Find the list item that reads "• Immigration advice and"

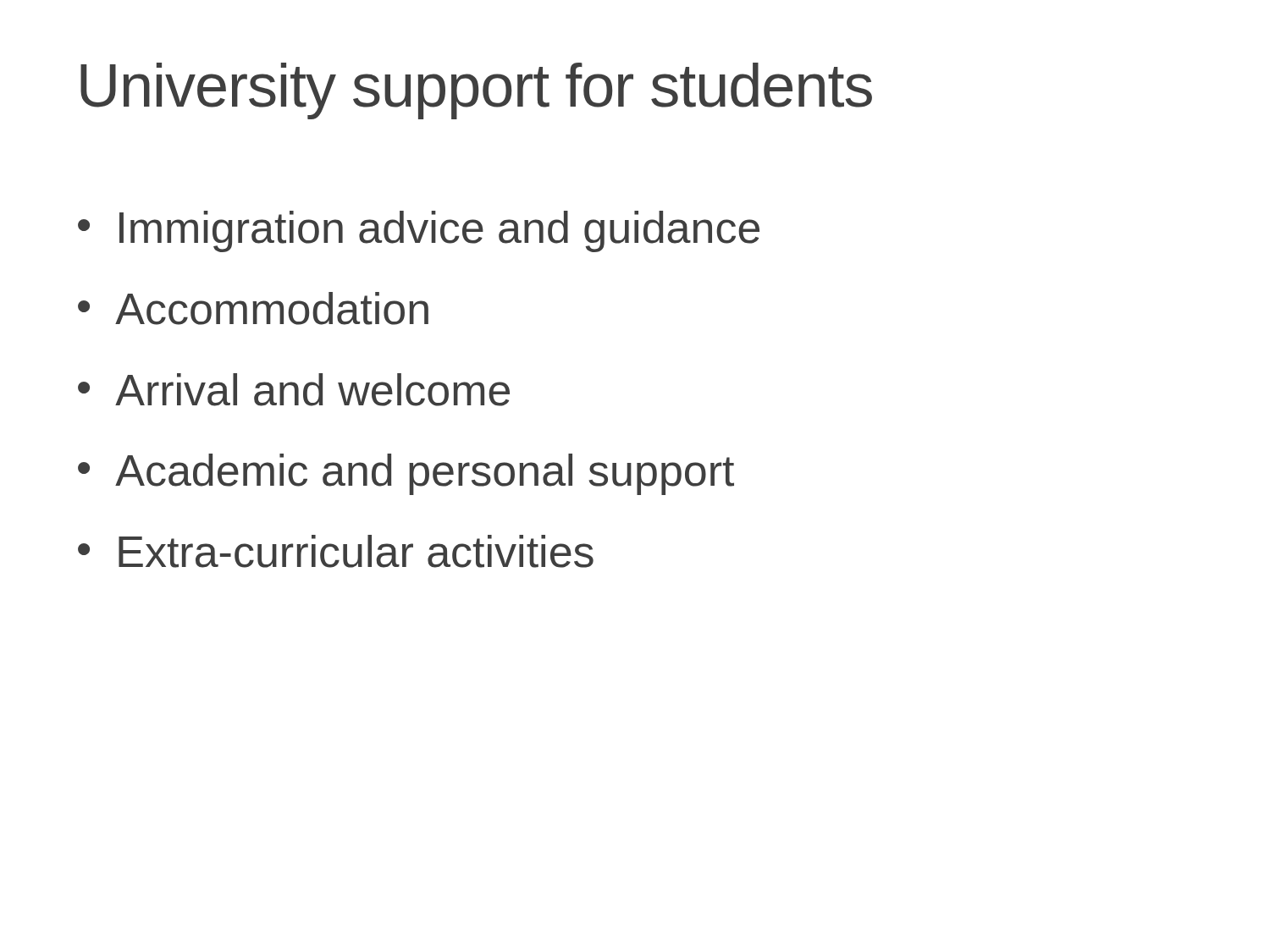[419, 228]
